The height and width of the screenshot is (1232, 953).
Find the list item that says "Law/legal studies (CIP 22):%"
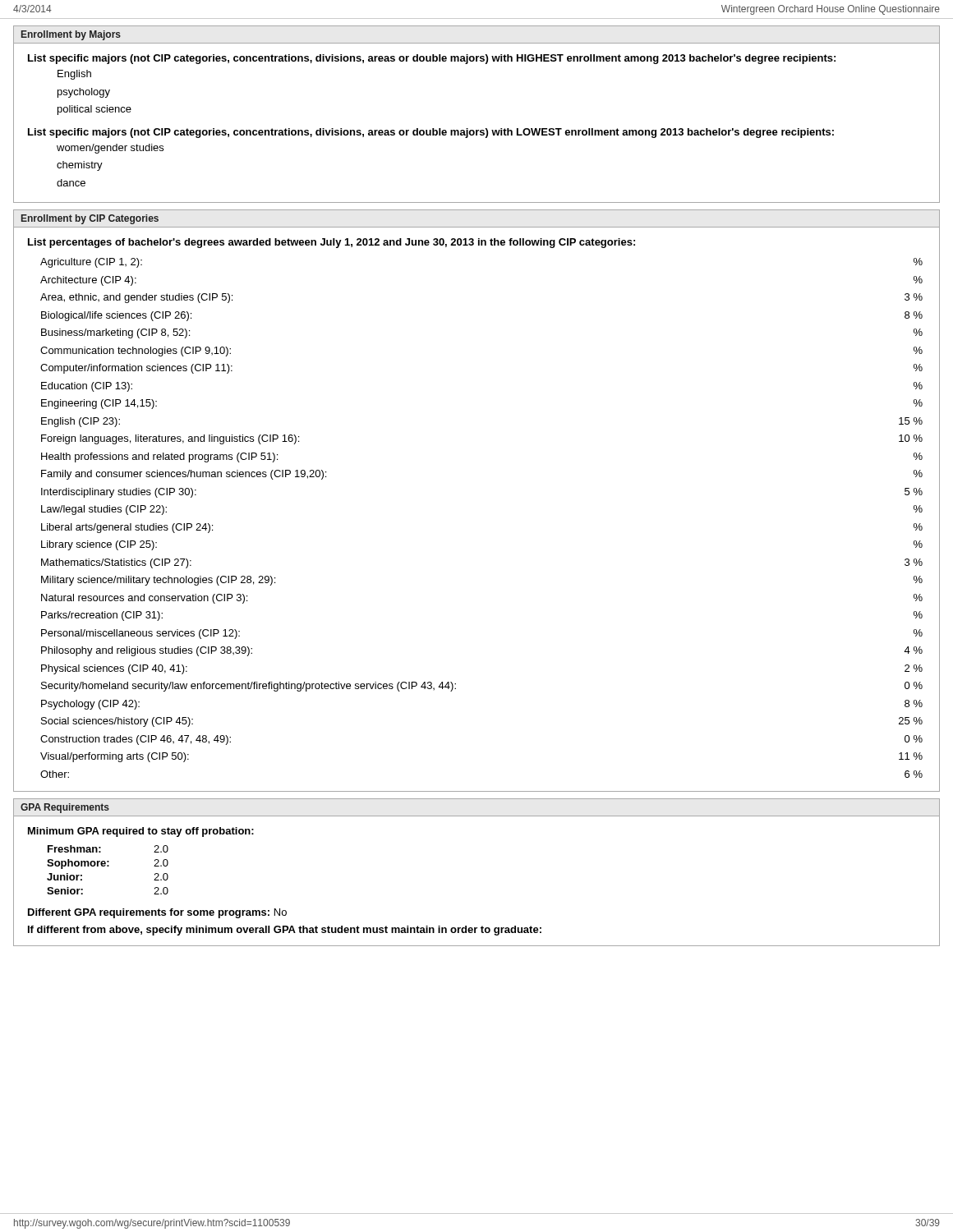[x=106, y=511]
